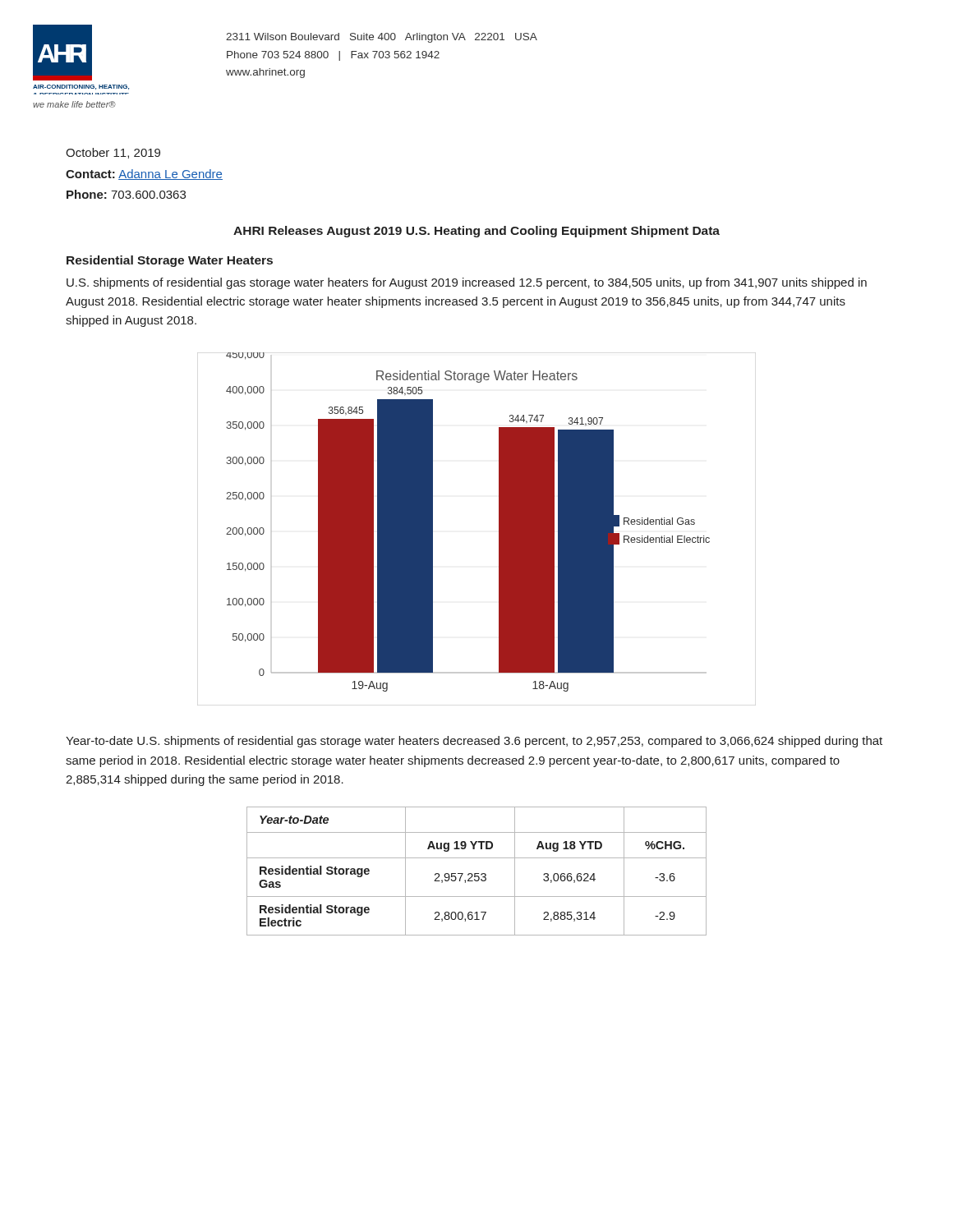Select the grouped bar chart
The image size is (953, 1232).
click(476, 530)
